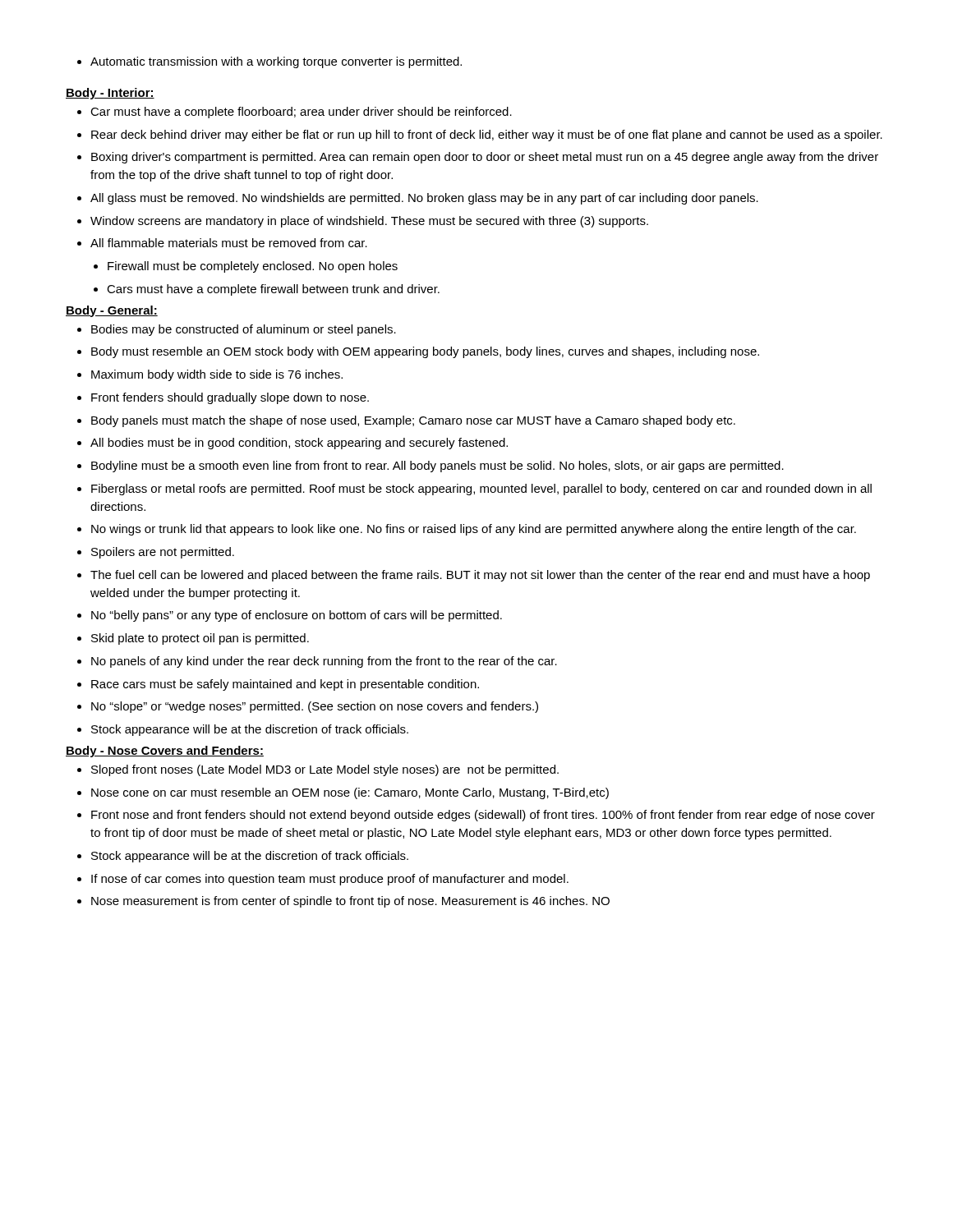Locate the block of text that opens with "All bodies must be in good condition, stock"
Image resolution: width=953 pixels, height=1232 pixels.
[489, 443]
